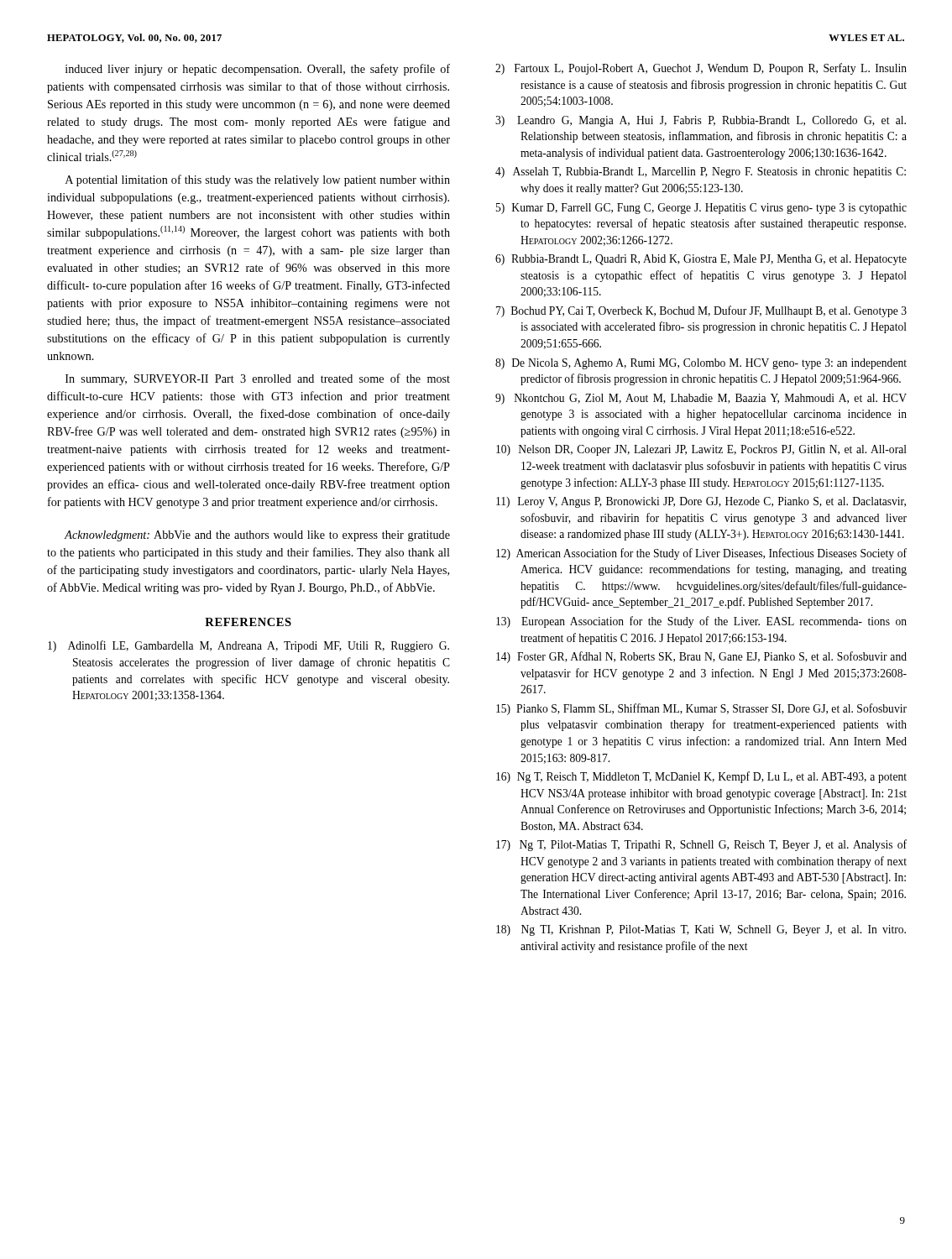
Task: Point to the element starting "13) European Association for the Study of"
Action: 701,630
